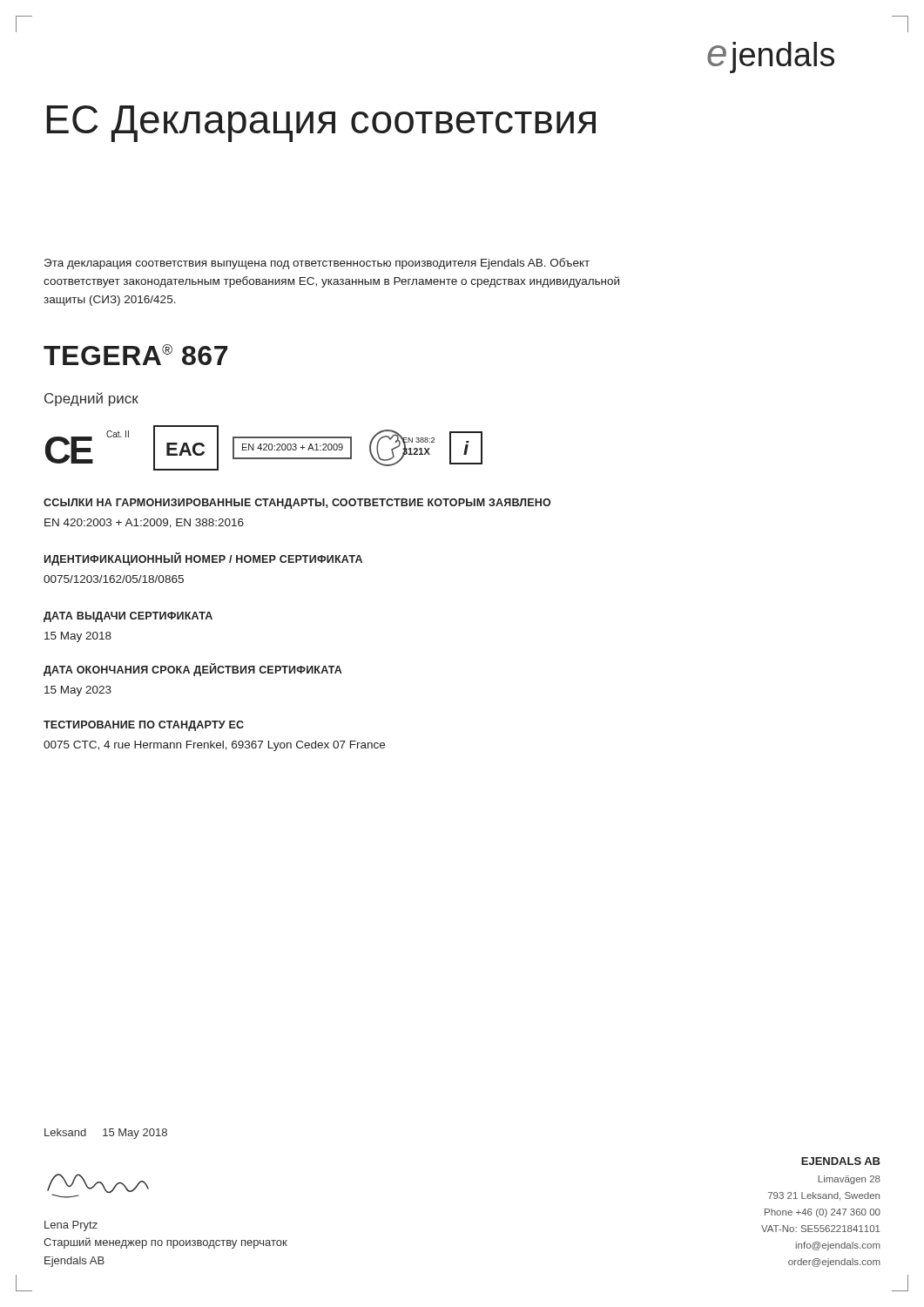Viewport: 924px width, 1307px height.
Task: Click on the text block starting "Lena Prytz Старший менеджер по производству перчаток Ejendals"
Action: coord(165,1243)
